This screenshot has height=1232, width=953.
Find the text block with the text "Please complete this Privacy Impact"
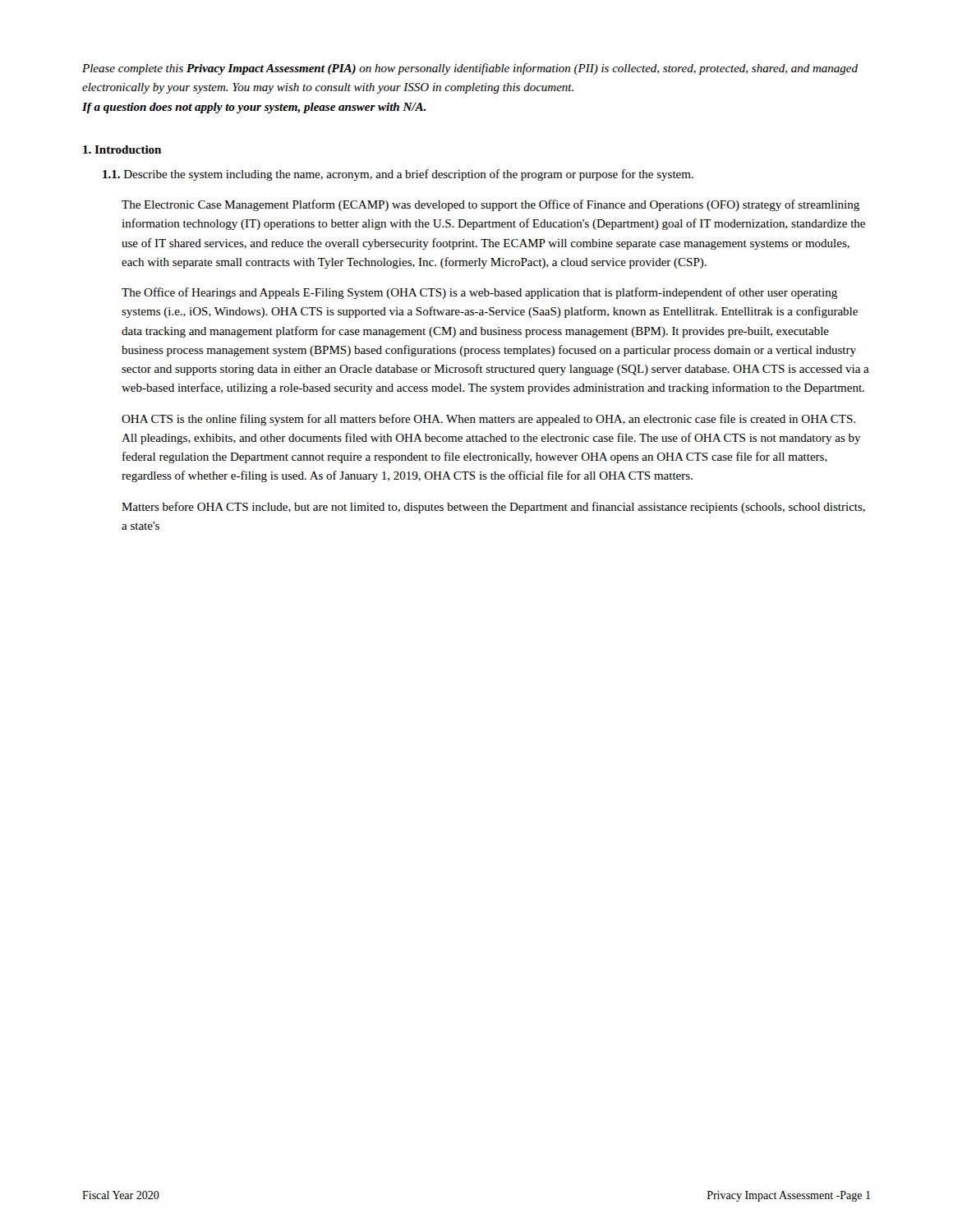470,87
